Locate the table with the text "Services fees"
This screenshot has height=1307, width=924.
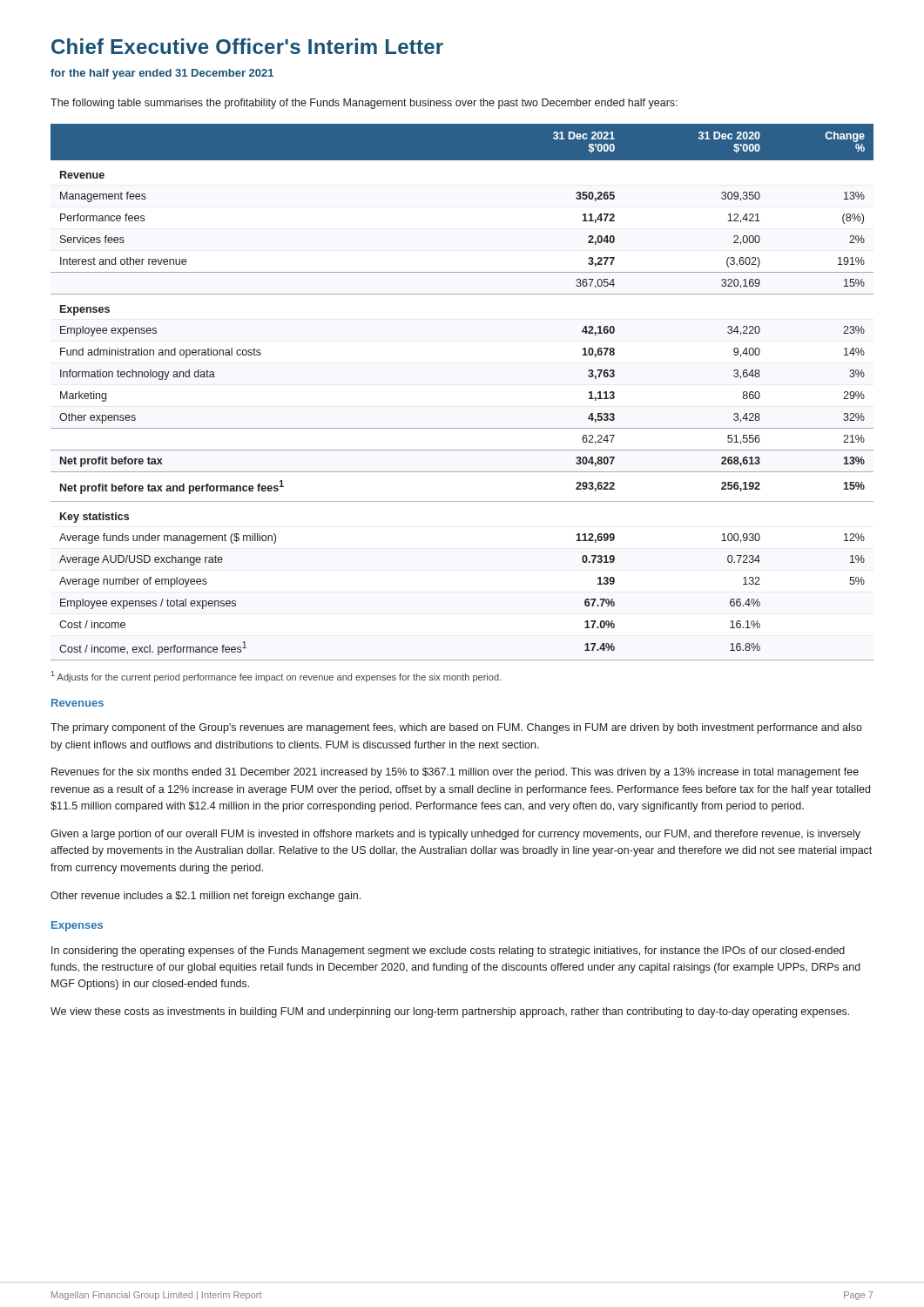(x=462, y=392)
